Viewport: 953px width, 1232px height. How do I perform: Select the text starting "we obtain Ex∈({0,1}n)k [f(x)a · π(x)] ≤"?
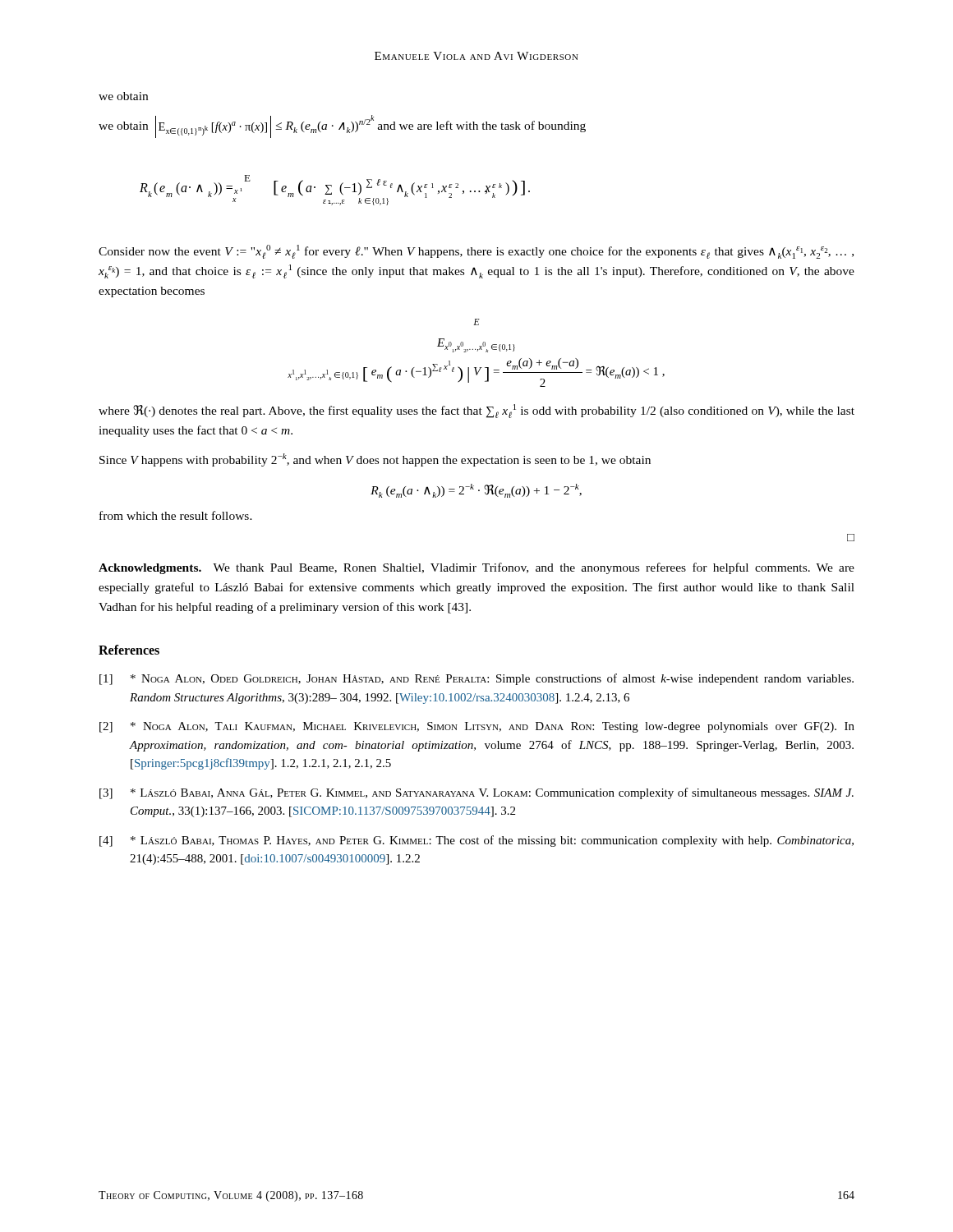[x=342, y=126]
